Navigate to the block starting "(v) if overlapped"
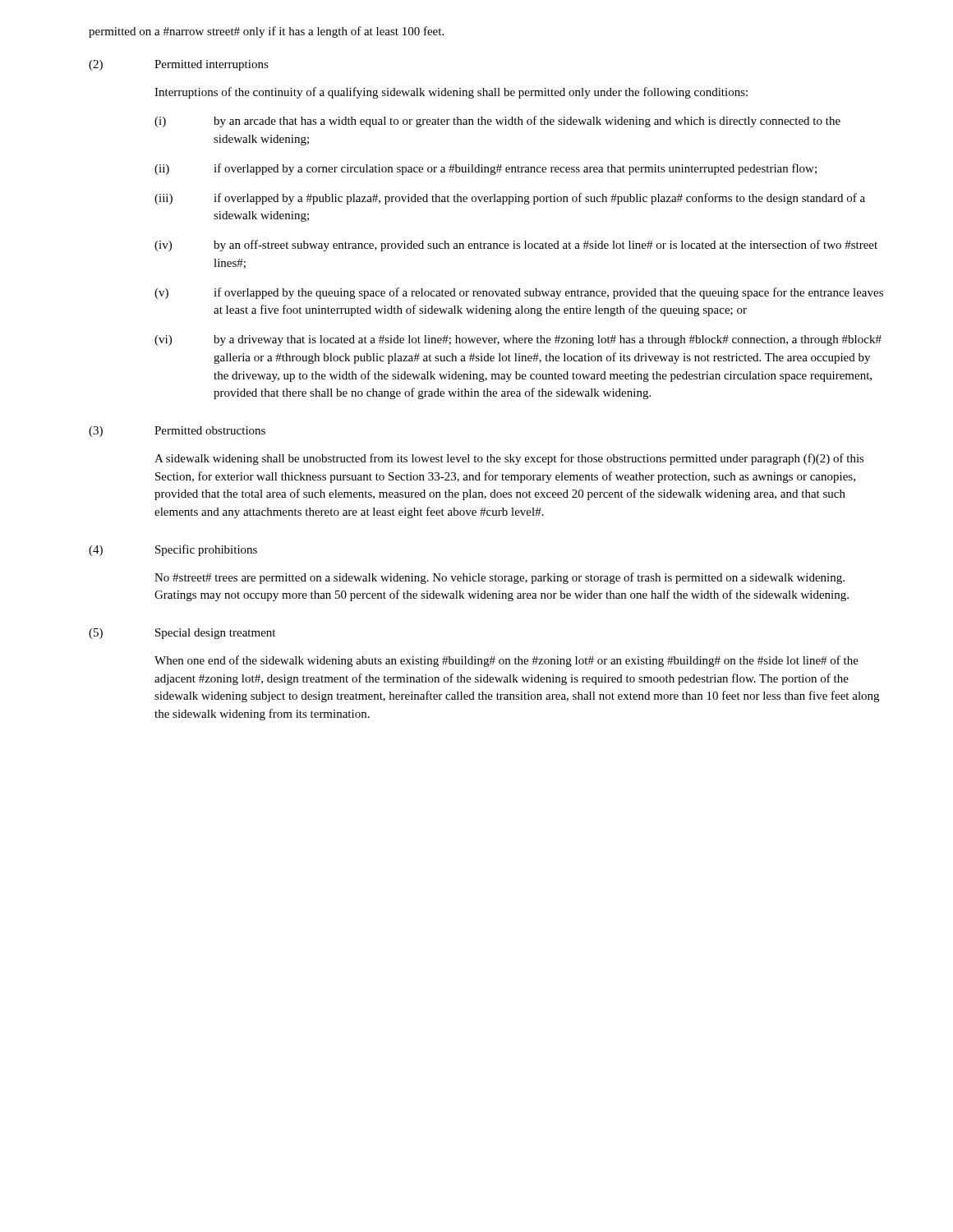953x1232 pixels. tap(521, 302)
